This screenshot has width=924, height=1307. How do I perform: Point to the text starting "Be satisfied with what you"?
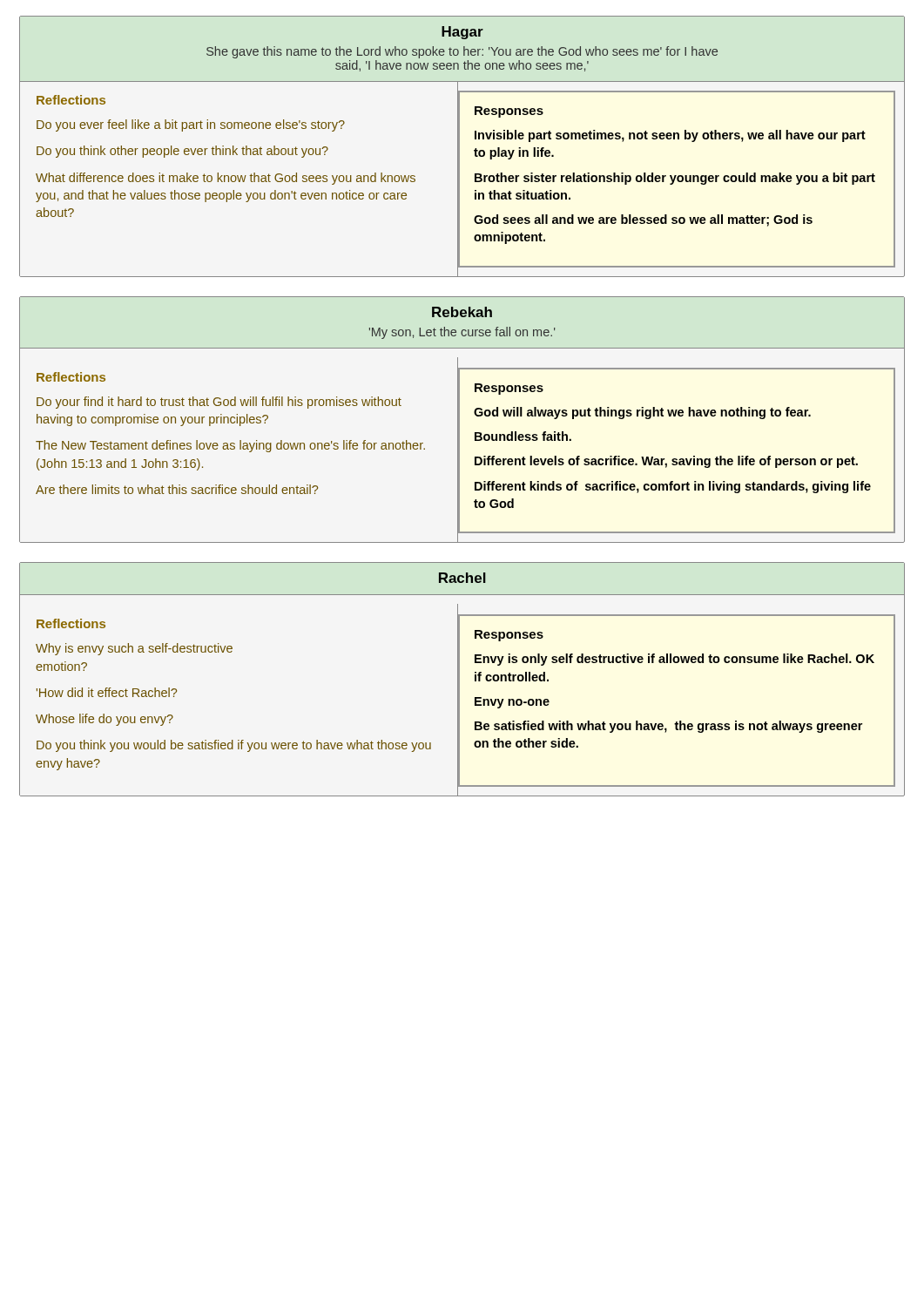click(x=668, y=735)
